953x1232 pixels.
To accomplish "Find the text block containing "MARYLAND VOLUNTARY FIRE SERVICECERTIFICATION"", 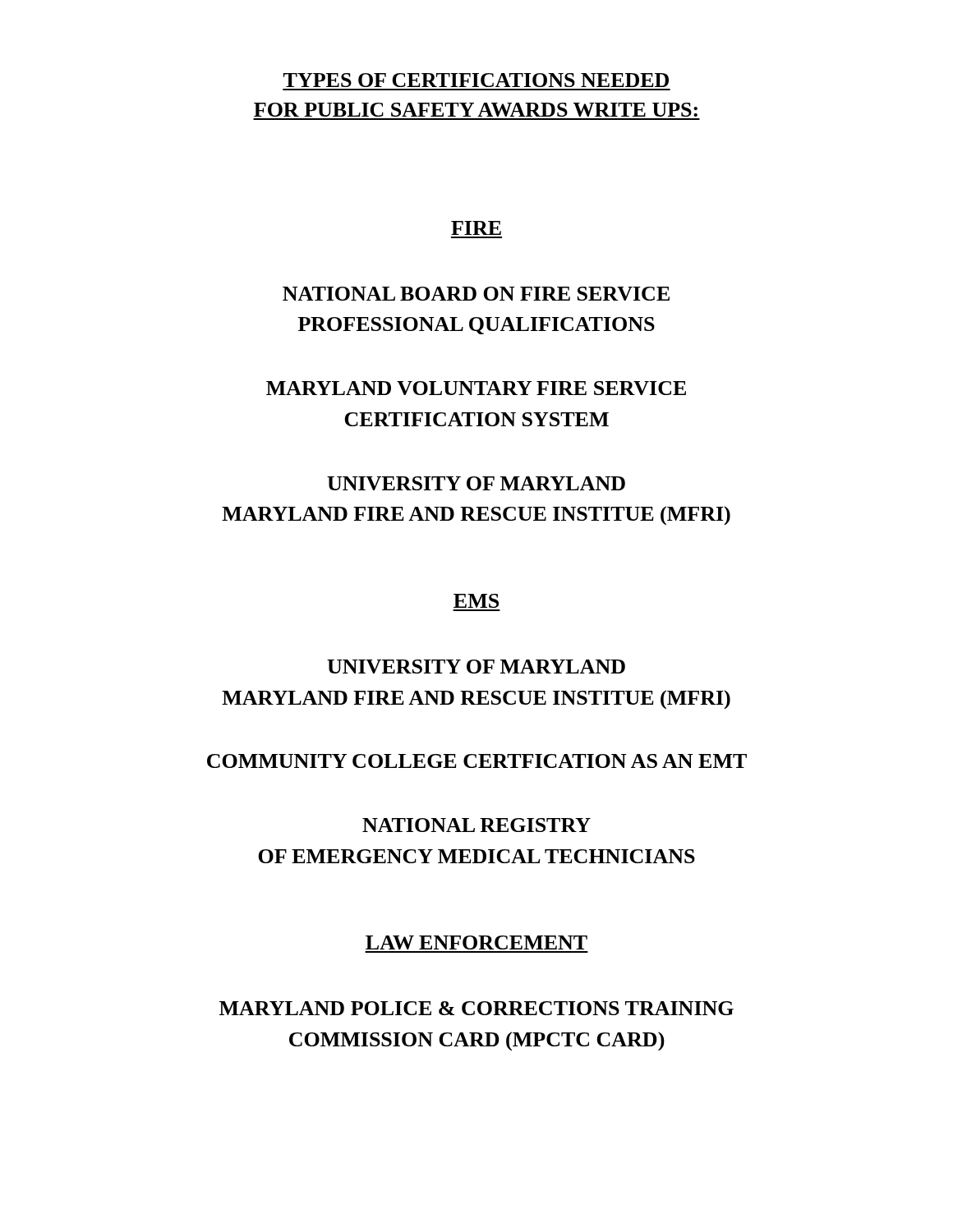I will point(476,404).
